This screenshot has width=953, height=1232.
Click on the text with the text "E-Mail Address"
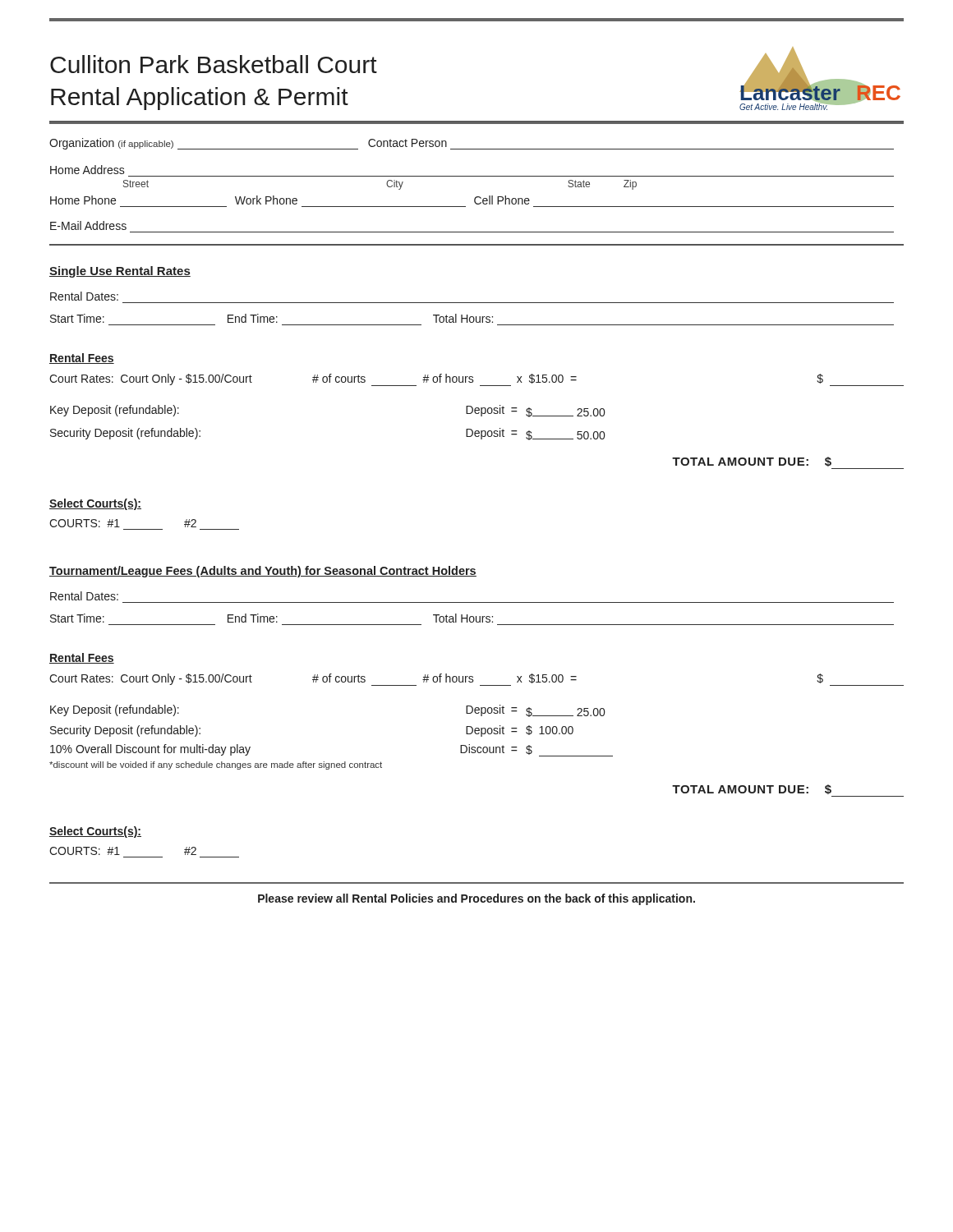(472, 225)
